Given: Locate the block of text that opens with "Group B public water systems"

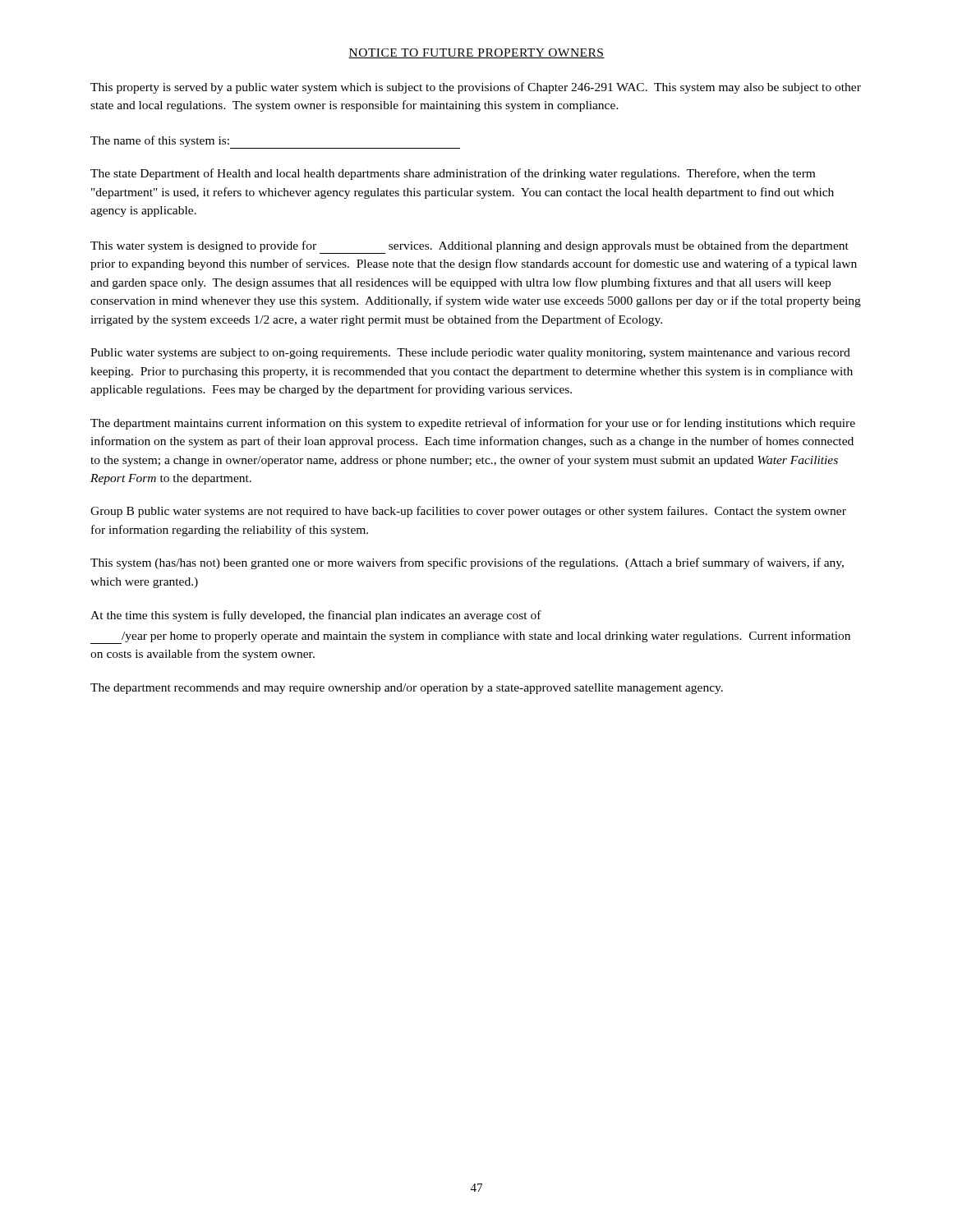Looking at the screenshot, I should 468,520.
